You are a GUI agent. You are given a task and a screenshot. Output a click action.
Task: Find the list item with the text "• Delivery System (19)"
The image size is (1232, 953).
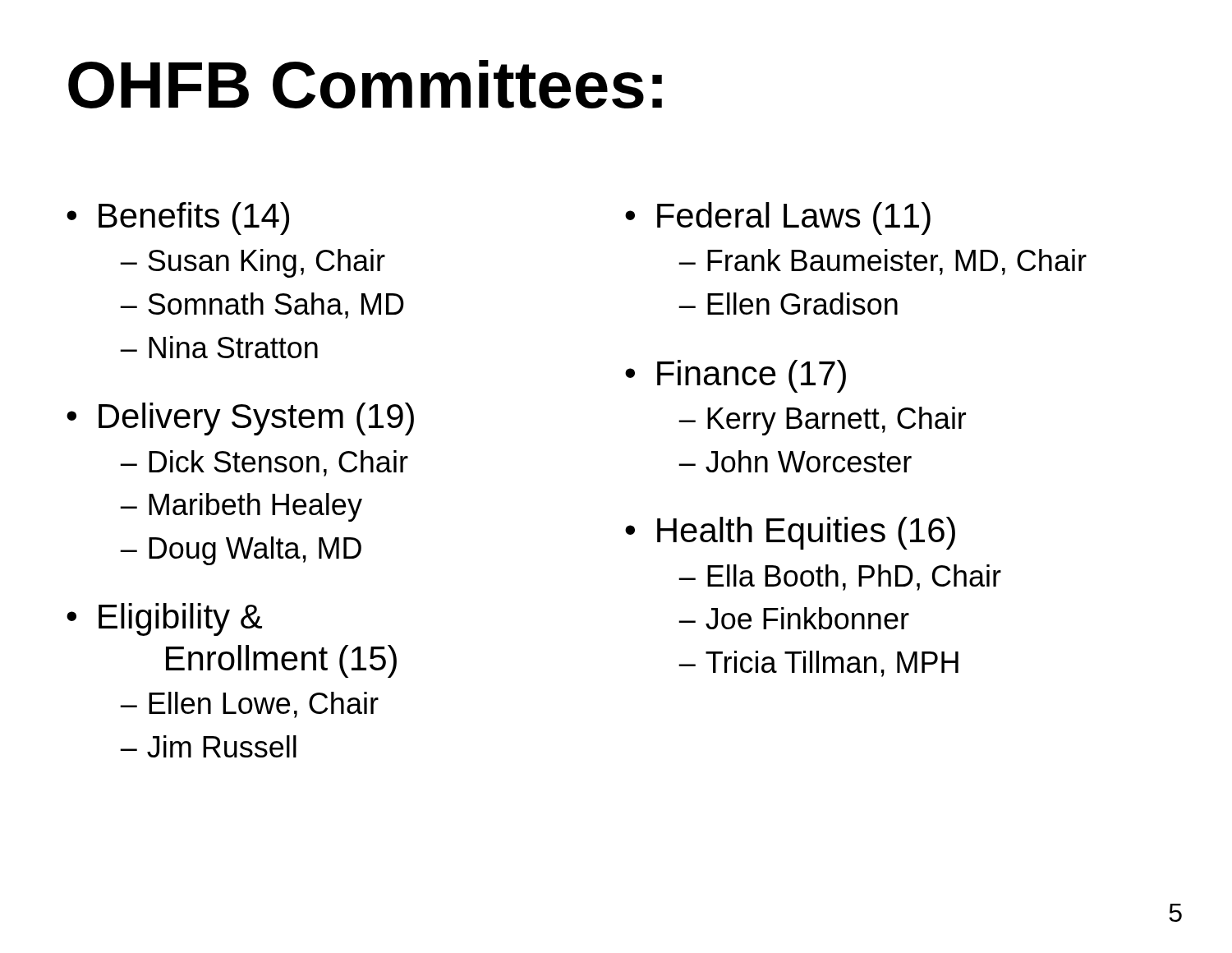pos(241,489)
